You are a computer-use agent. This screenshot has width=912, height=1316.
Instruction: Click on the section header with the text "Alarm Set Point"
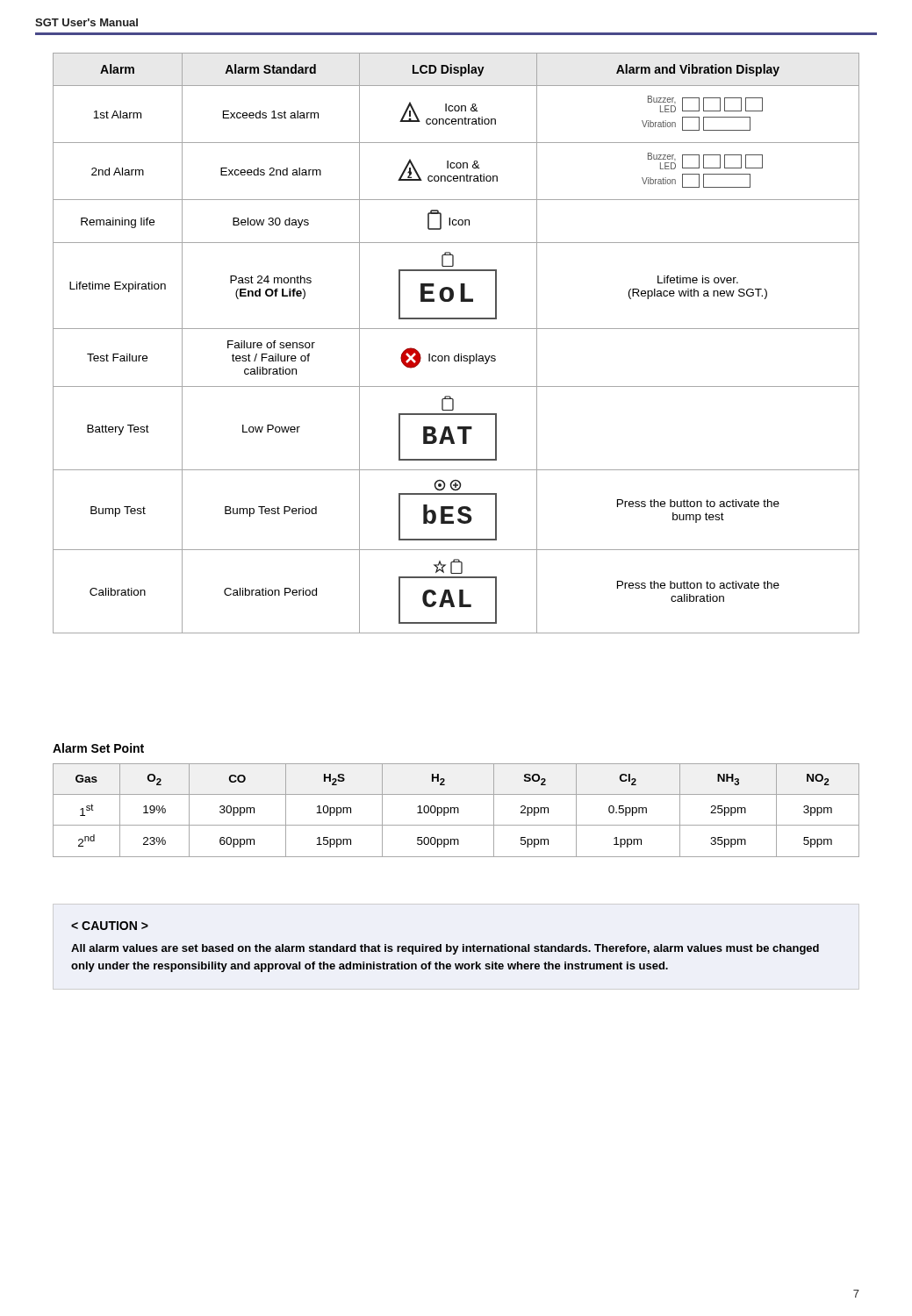click(98, 748)
